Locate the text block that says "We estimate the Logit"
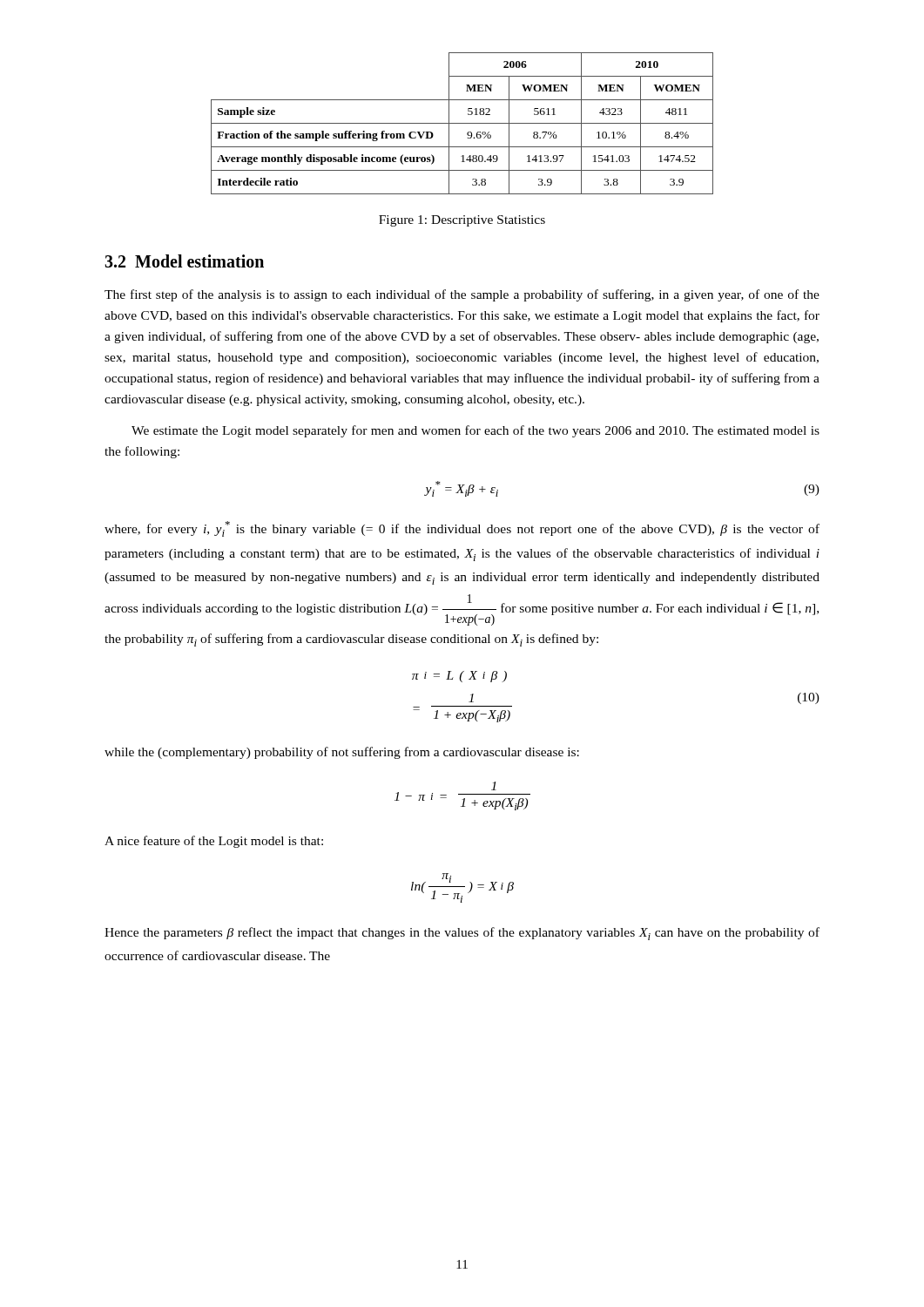 [462, 441]
